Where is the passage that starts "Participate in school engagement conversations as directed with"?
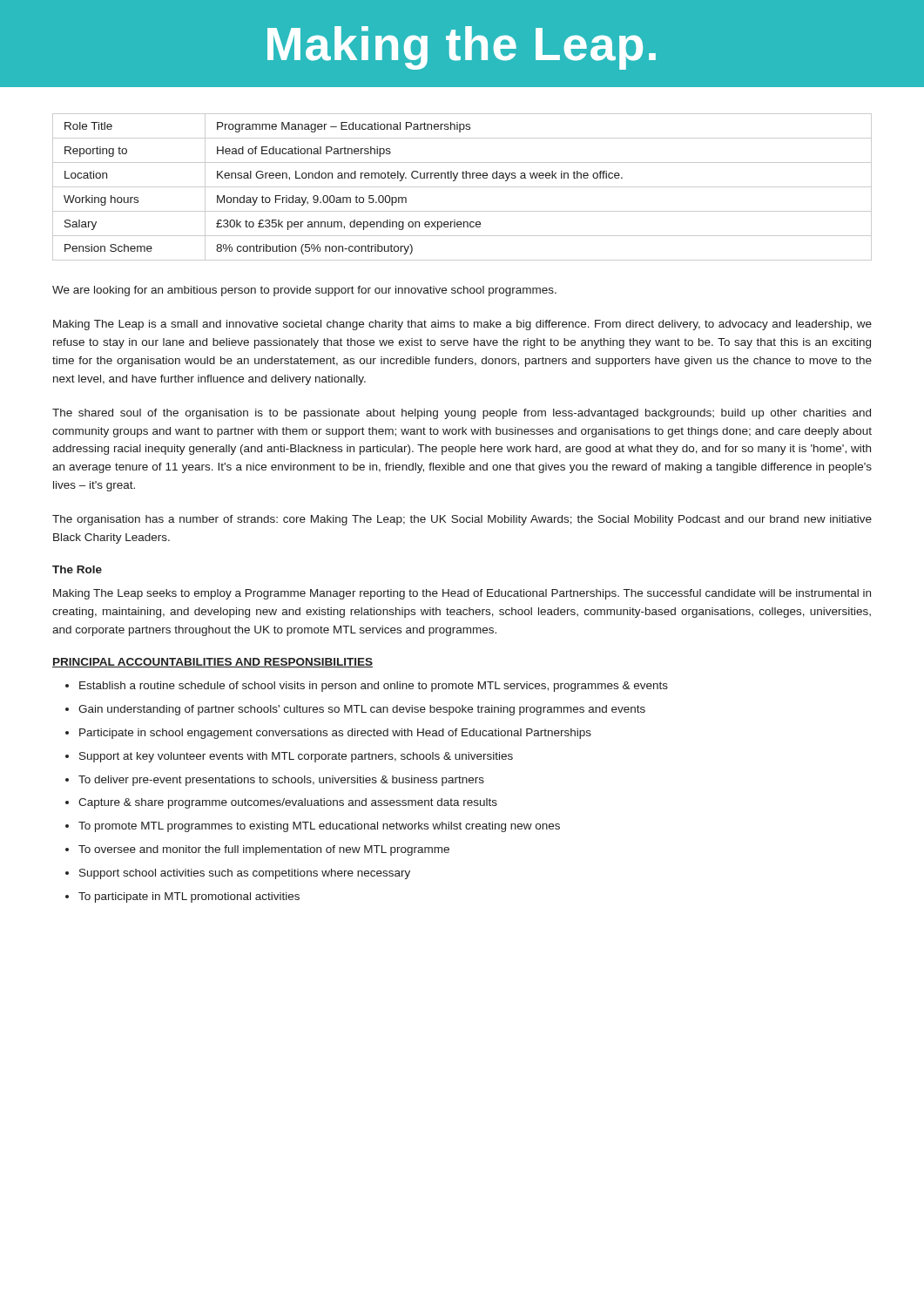 [x=335, y=732]
